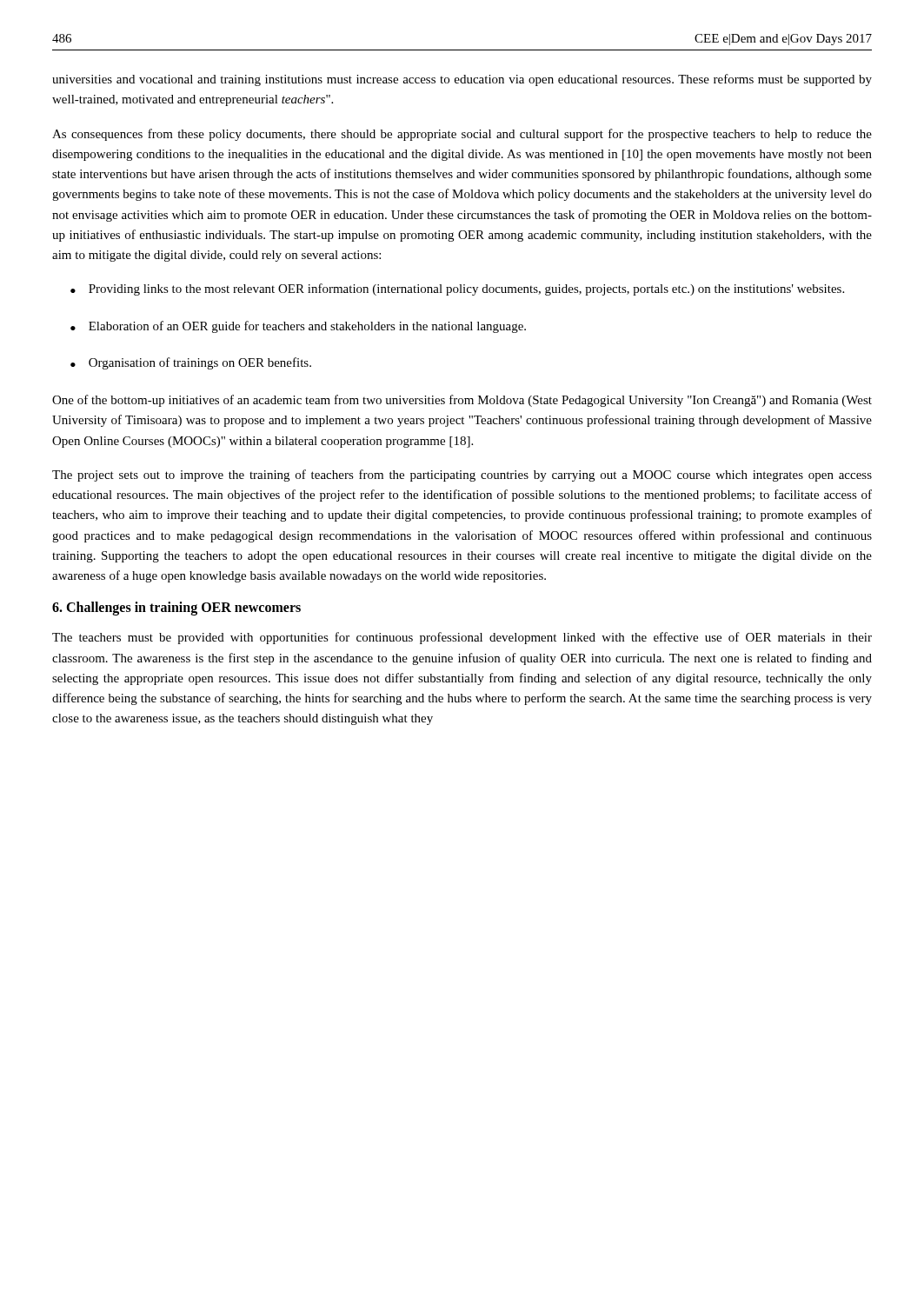924x1304 pixels.
Task: Find the element starting "One of the bottom-up"
Action: [462, 420]
